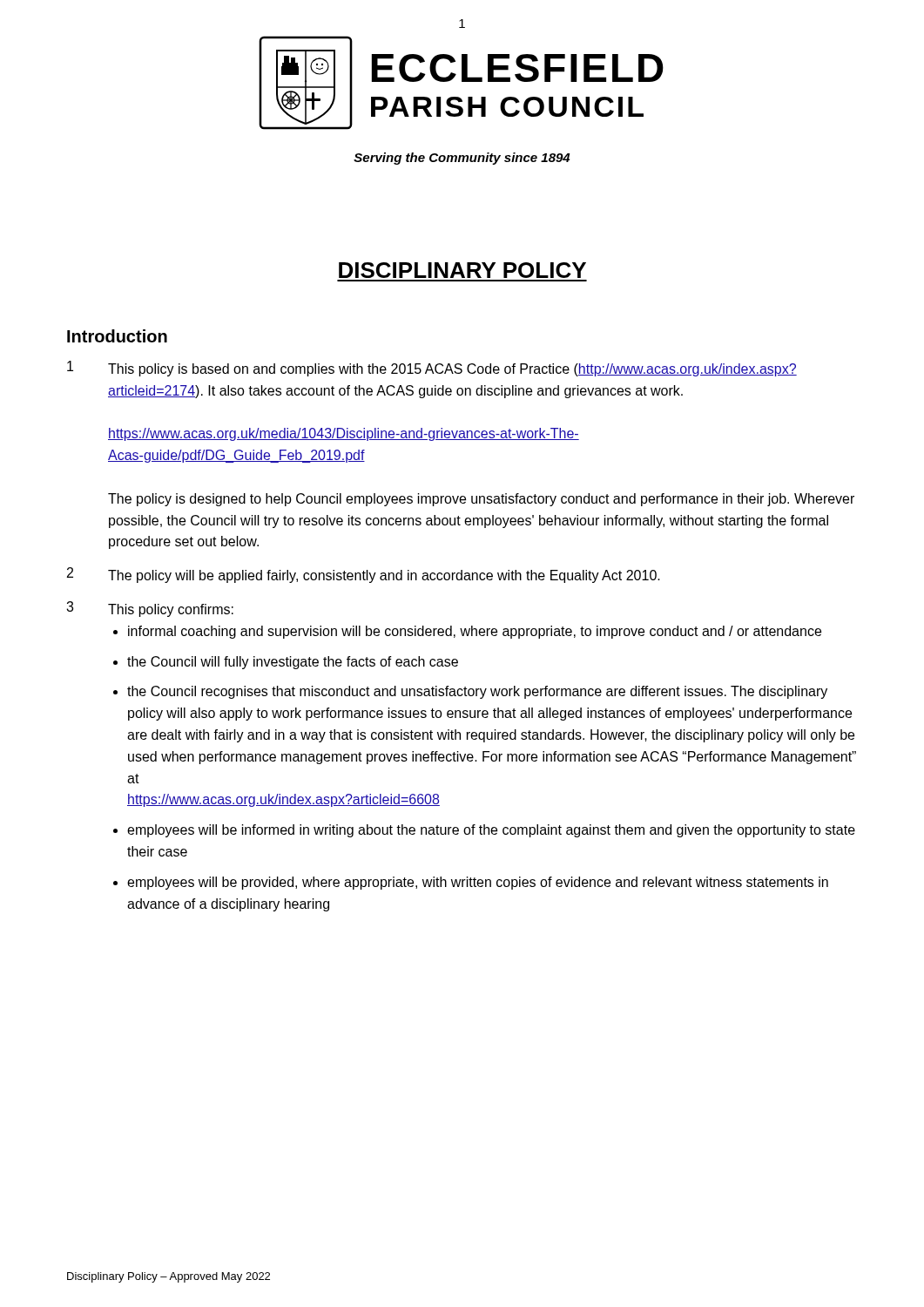924x1307 pixels.
Task: Find the logo
Action: tap(305, 85)
